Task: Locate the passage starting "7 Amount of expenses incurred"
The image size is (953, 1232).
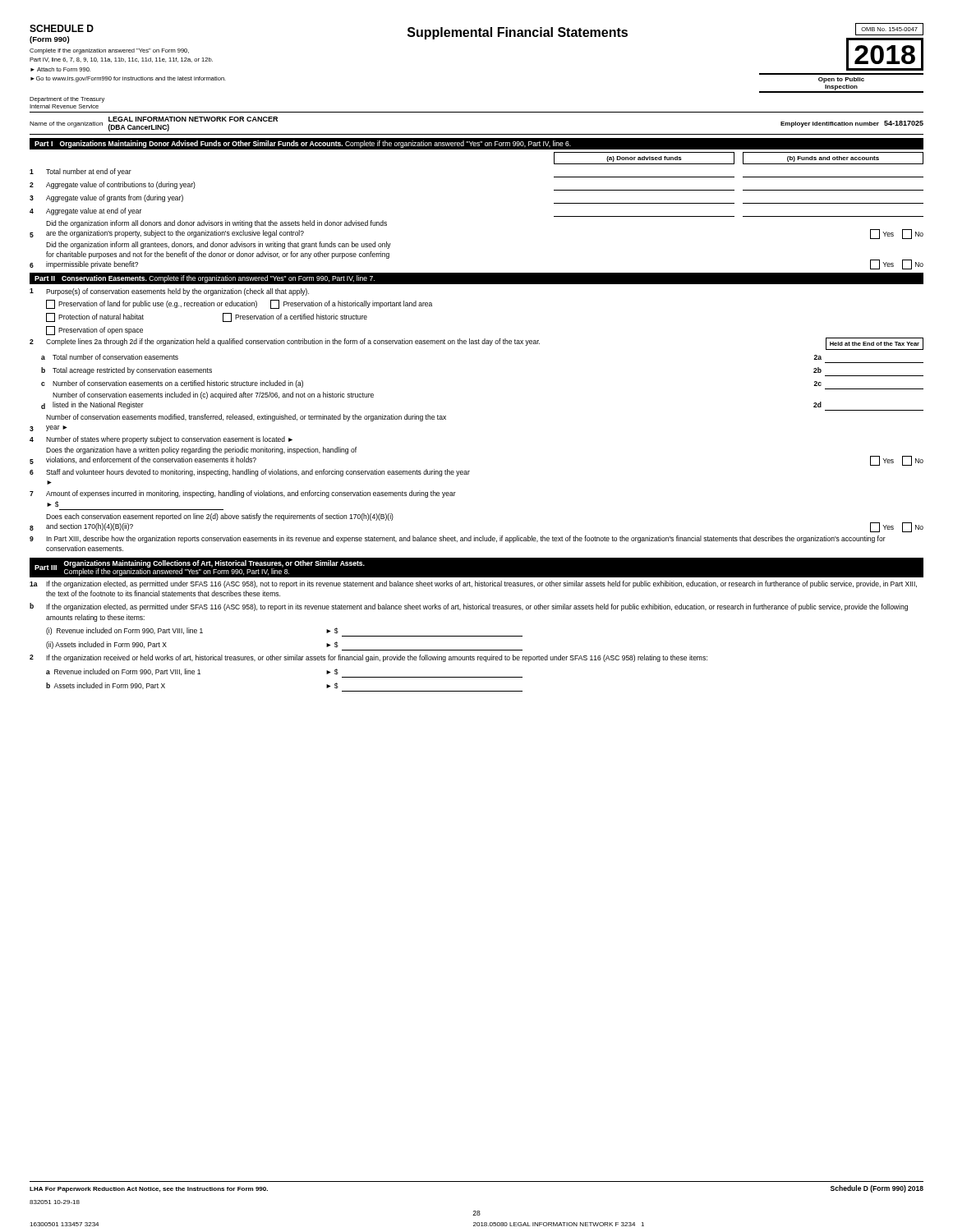Action: coord(243,494)
